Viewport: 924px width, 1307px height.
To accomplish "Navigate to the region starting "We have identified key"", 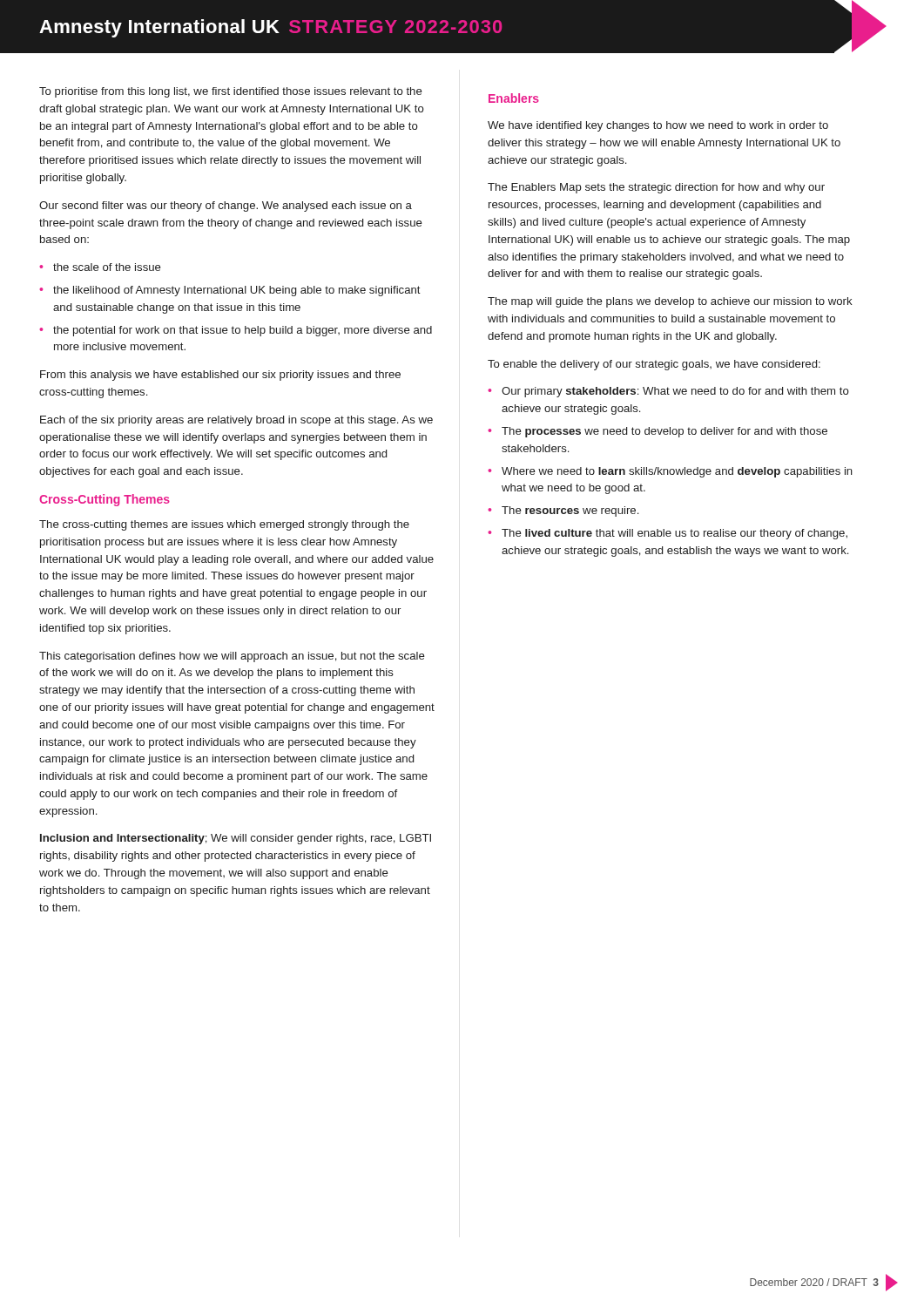I will point(671,143).
